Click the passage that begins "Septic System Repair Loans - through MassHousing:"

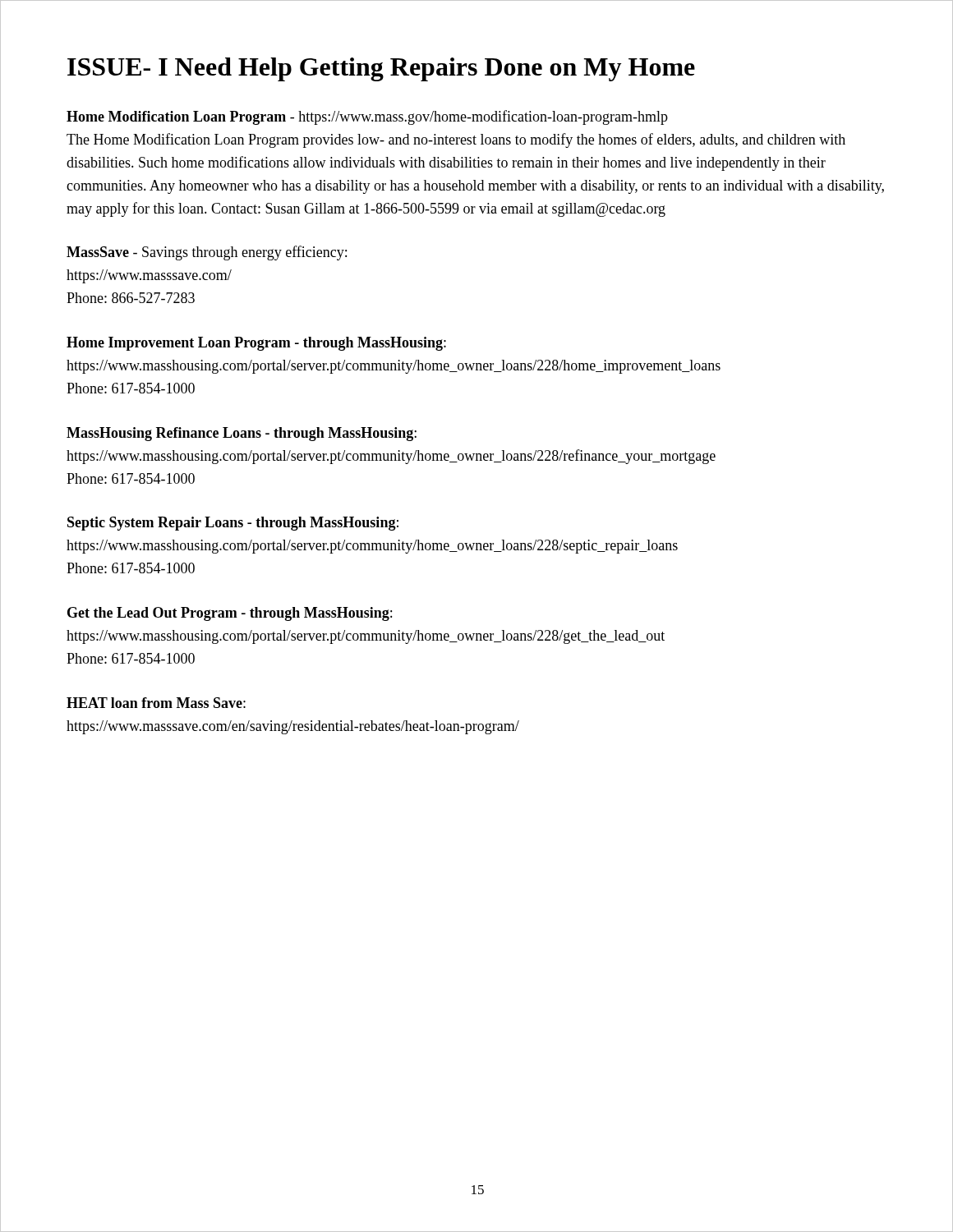click(x=476, y=546)
